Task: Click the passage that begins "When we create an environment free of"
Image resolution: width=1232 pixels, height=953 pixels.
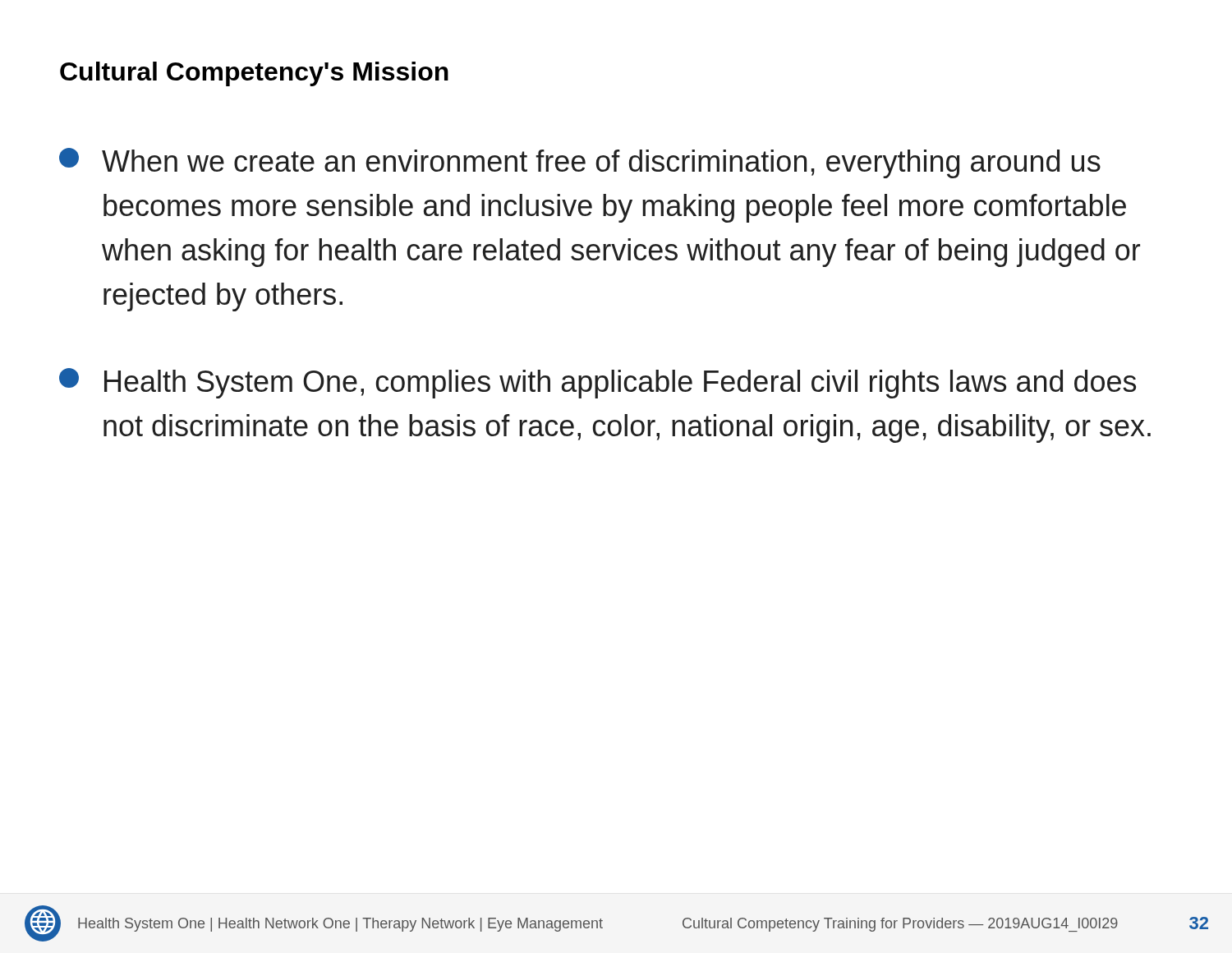Action: [x=616, y=228]
